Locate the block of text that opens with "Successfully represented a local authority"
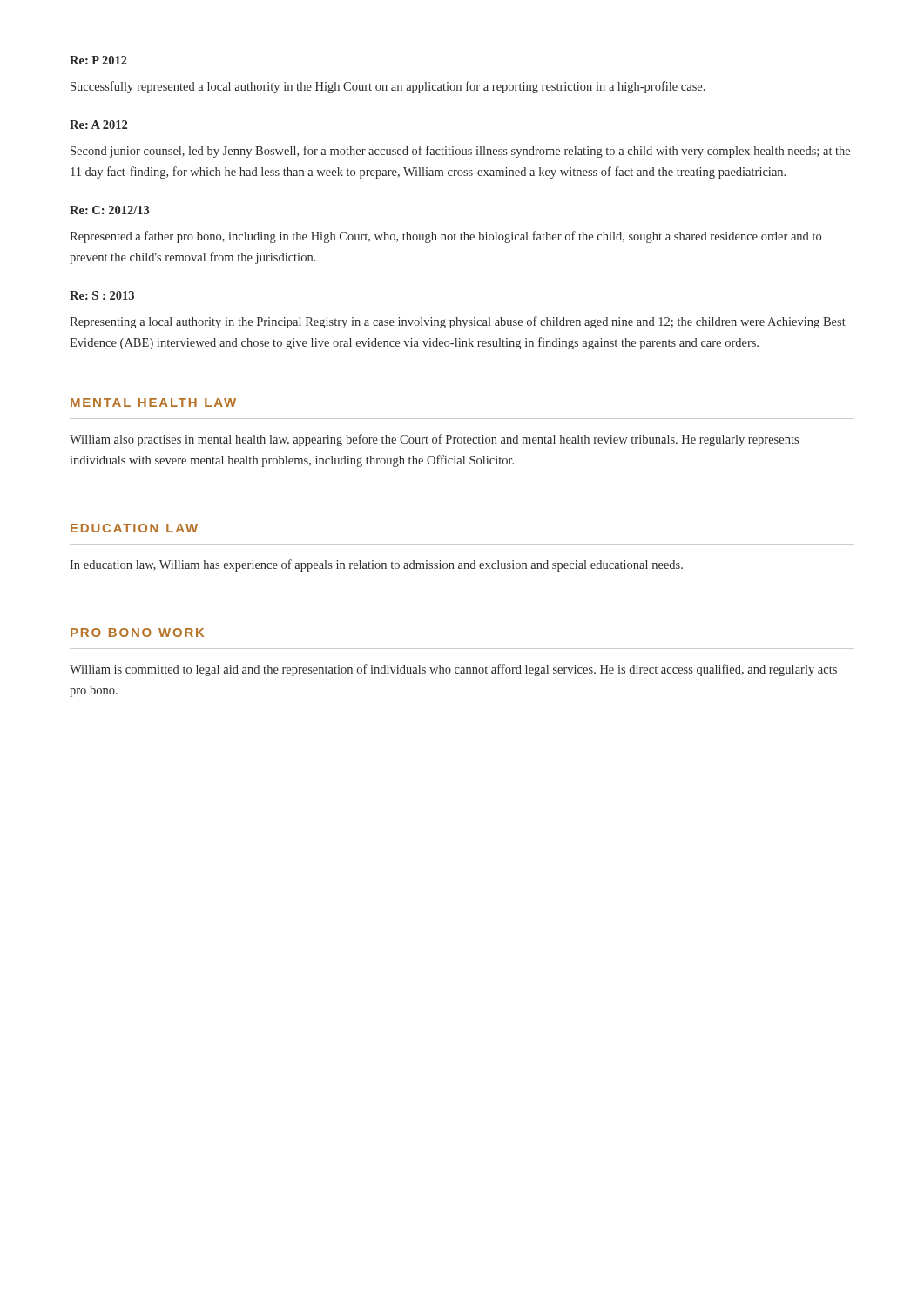The image size is (924, 1307). point(388,86)
